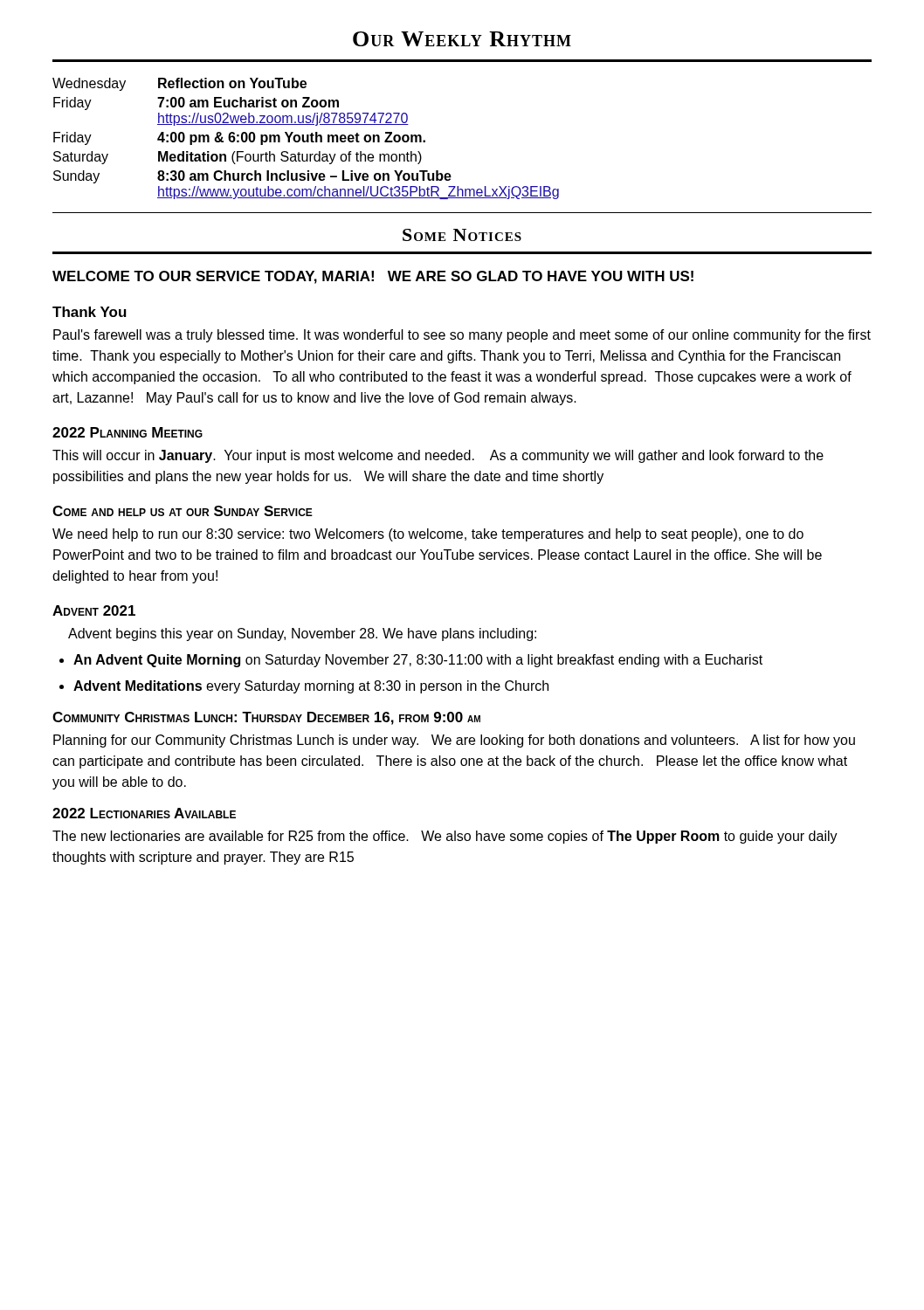Locate the region starting "Welcome to our service today, Maria! We are"

click(x=462, y=277)
